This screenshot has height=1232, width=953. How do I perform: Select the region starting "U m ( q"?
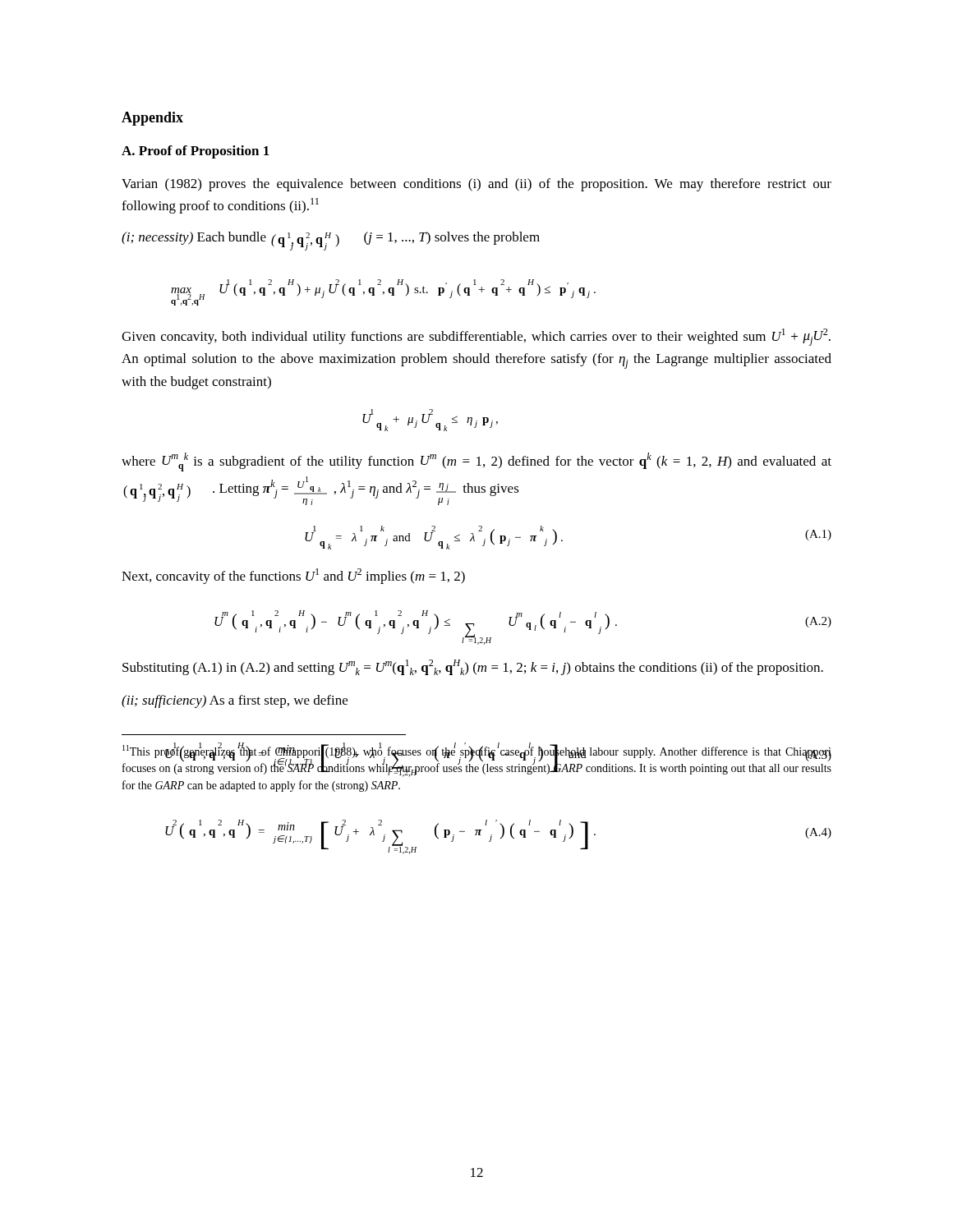(x=476, y=621)
